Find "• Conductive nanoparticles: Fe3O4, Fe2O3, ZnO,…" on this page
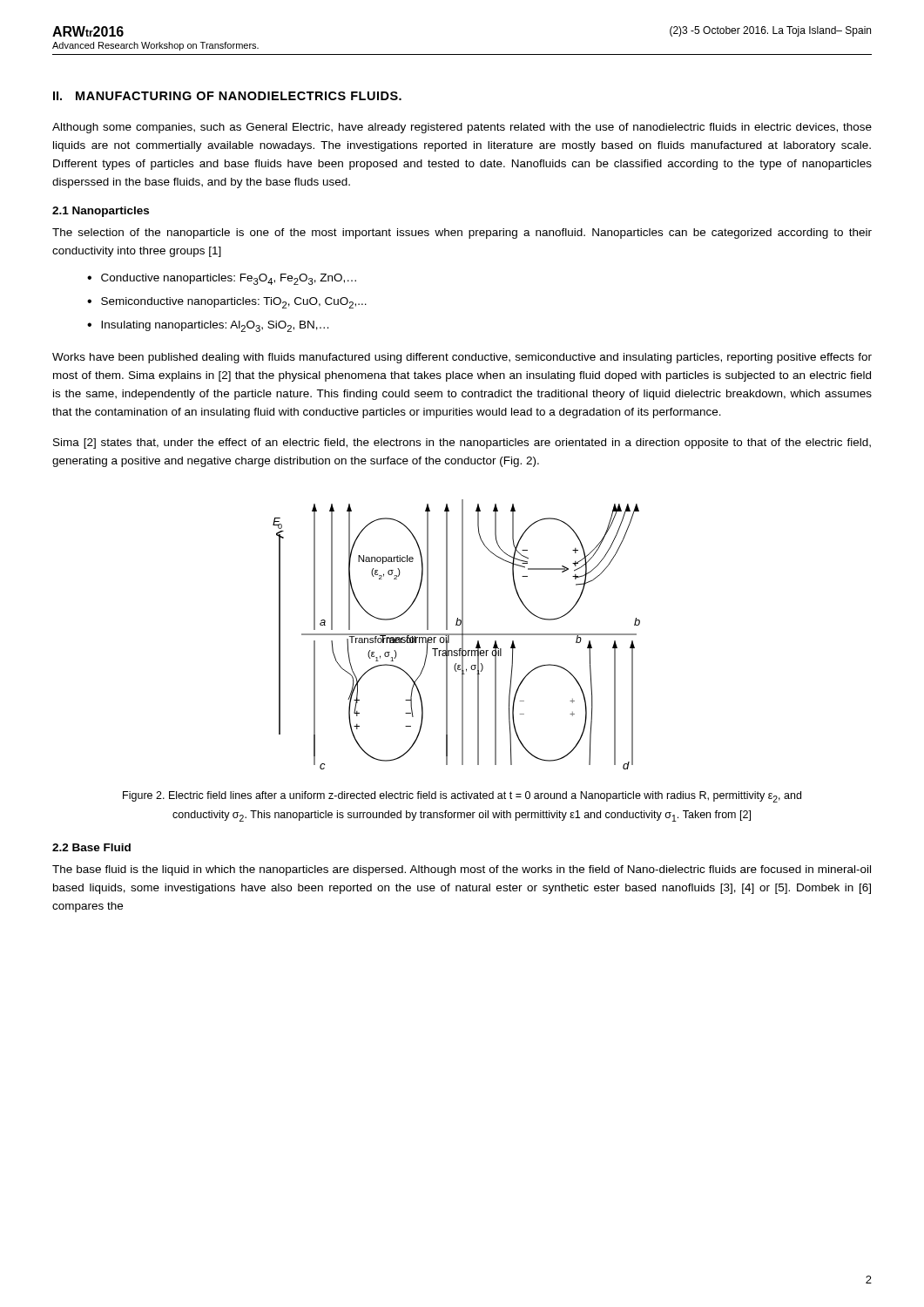This screenshot has height=1307, width=924. 222,279
